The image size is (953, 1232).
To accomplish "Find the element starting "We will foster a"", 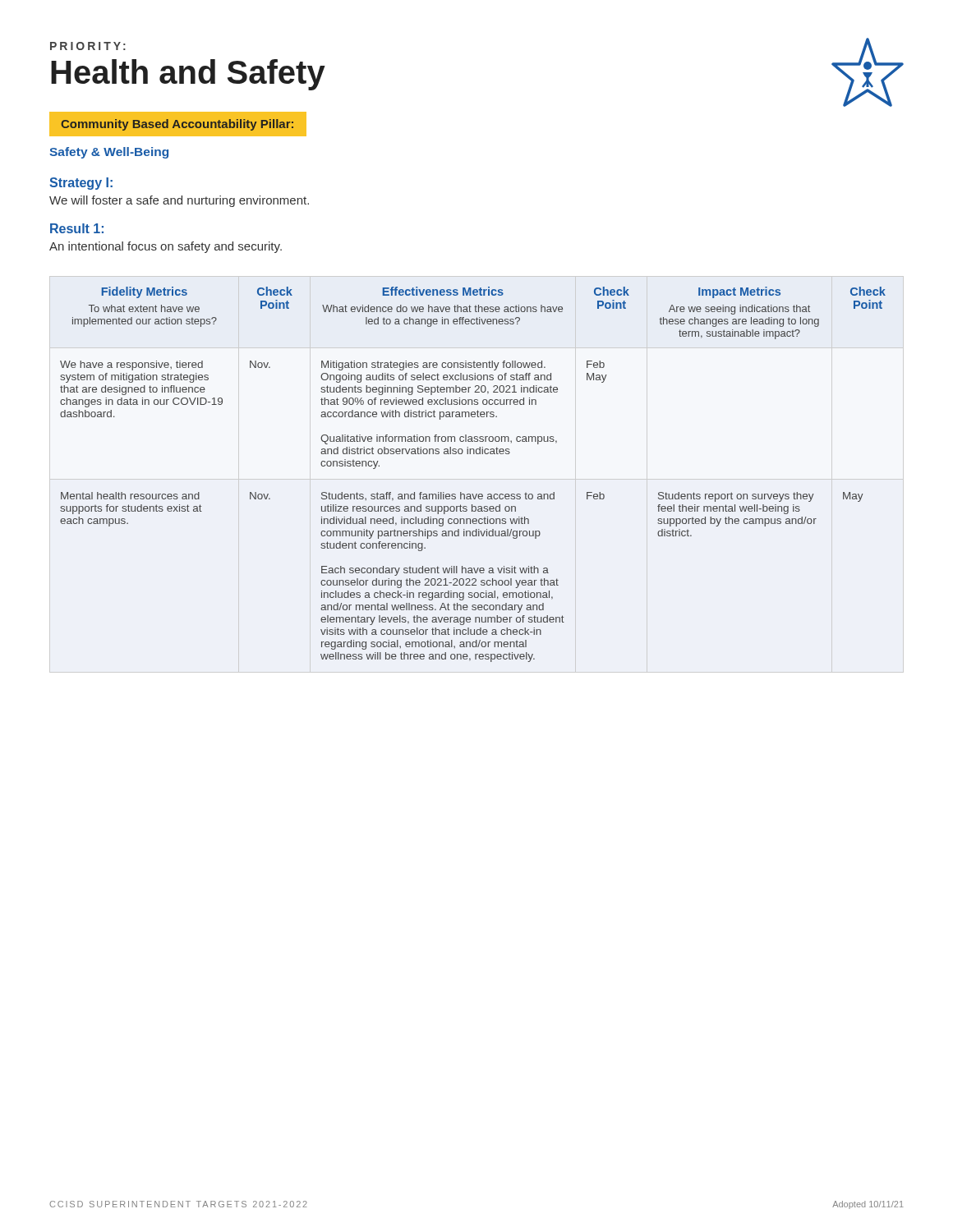I will click(x=180, y=200).
